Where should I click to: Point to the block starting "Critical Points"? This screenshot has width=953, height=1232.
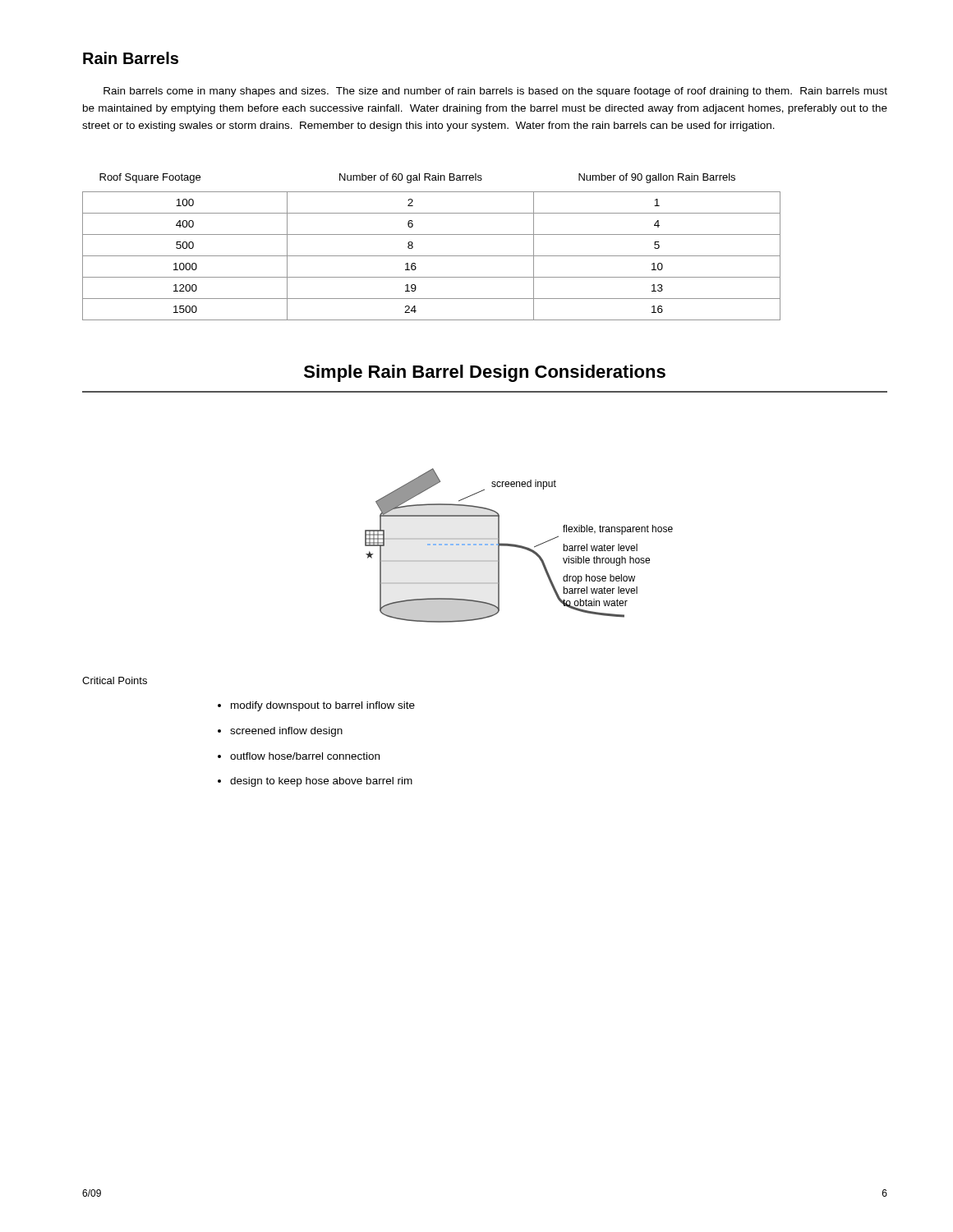(115, 680)
